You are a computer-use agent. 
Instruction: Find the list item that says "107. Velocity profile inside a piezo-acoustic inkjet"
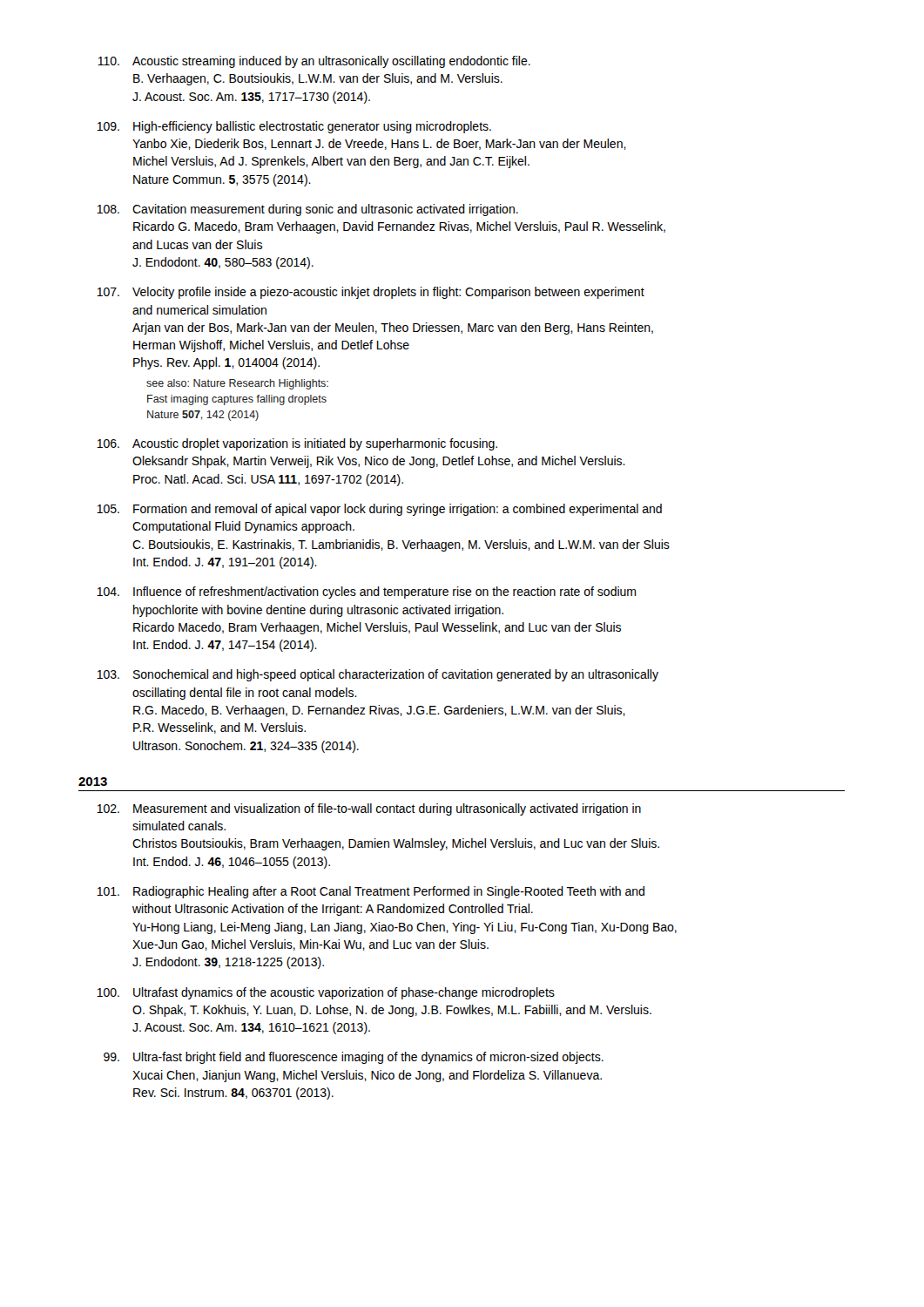371,293
